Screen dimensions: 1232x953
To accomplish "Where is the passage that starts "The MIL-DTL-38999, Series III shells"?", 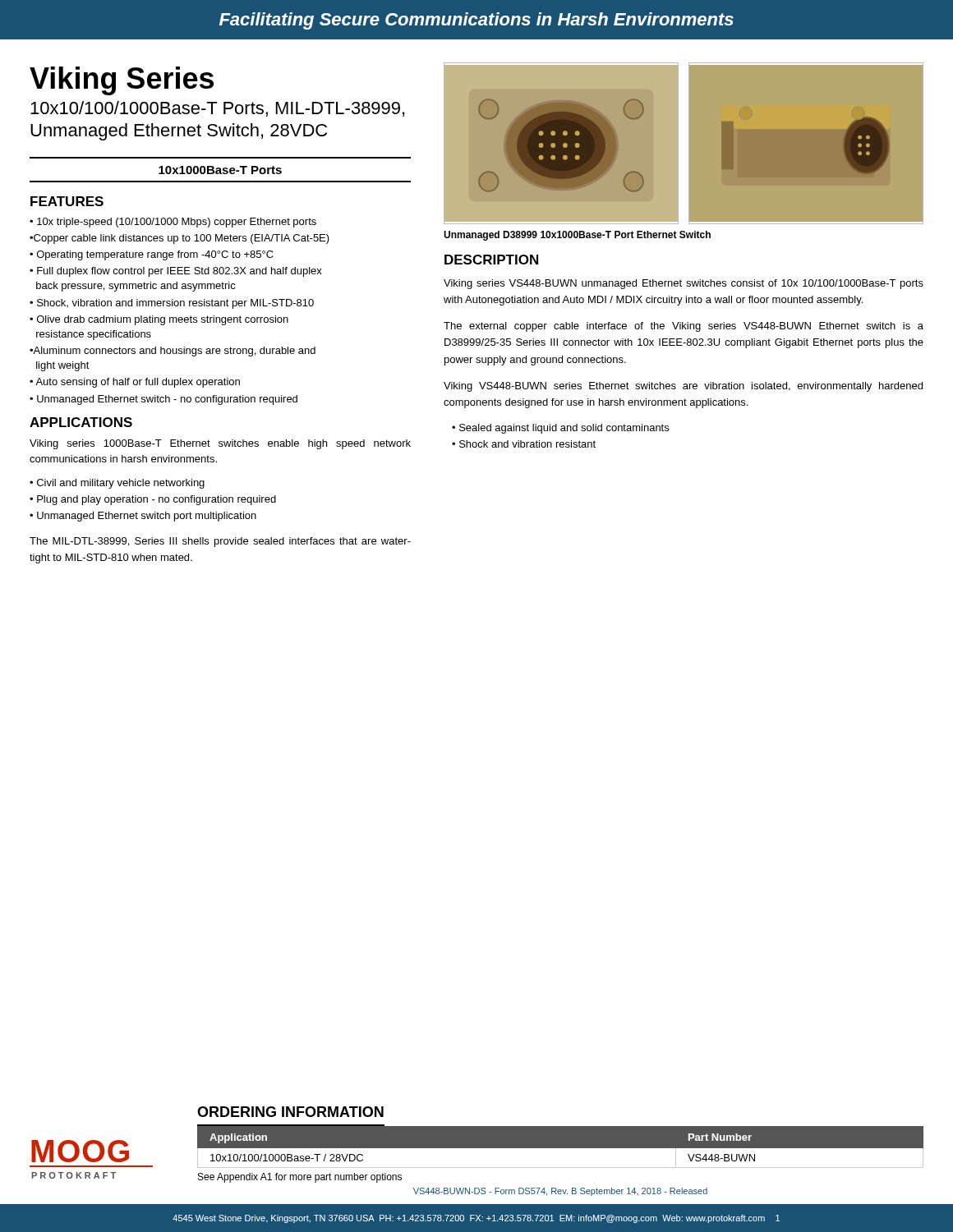I will (220, 549).
